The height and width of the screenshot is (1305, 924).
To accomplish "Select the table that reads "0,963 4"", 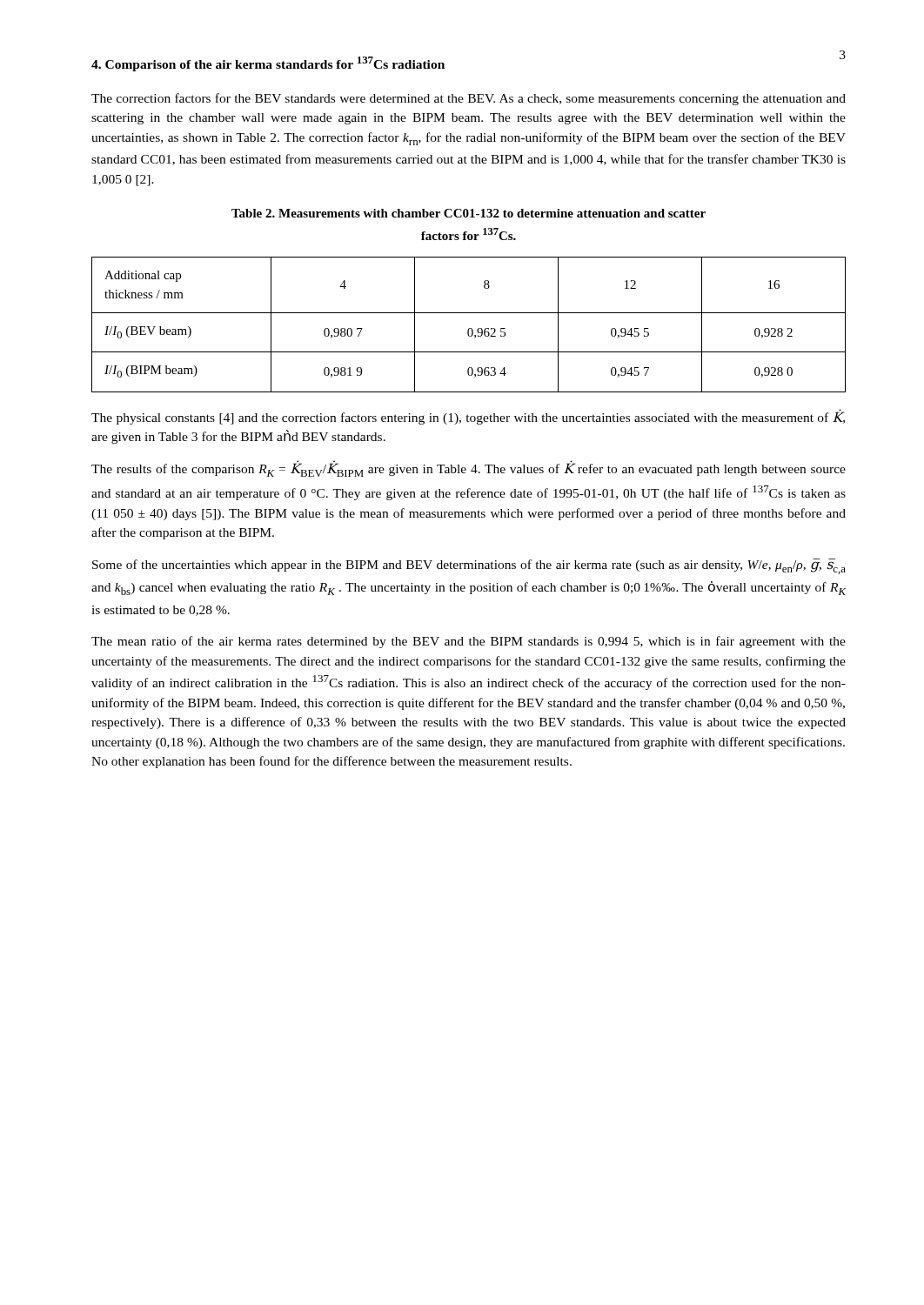I will (469, 324).
